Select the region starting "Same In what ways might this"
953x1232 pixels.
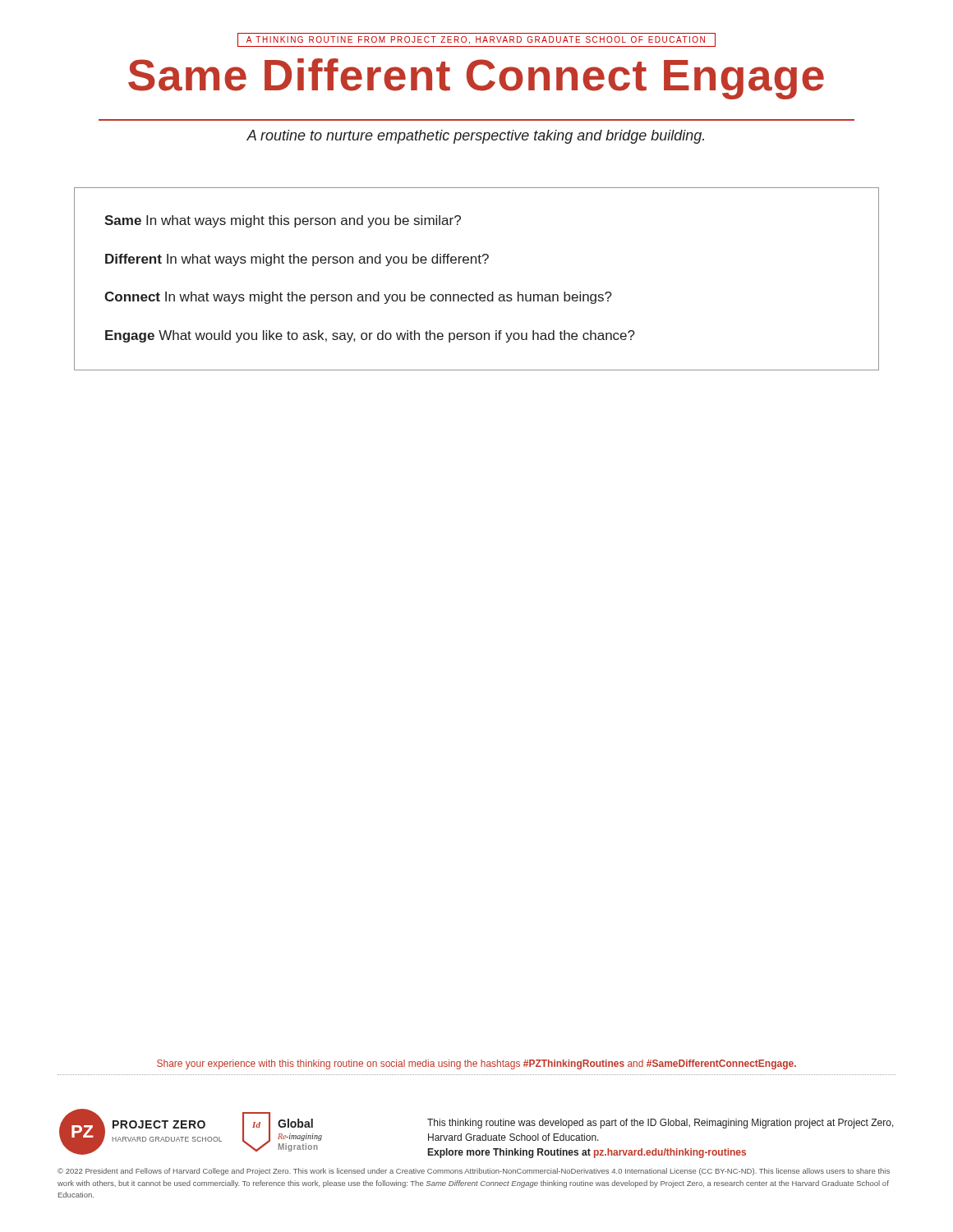pos(283,221)
